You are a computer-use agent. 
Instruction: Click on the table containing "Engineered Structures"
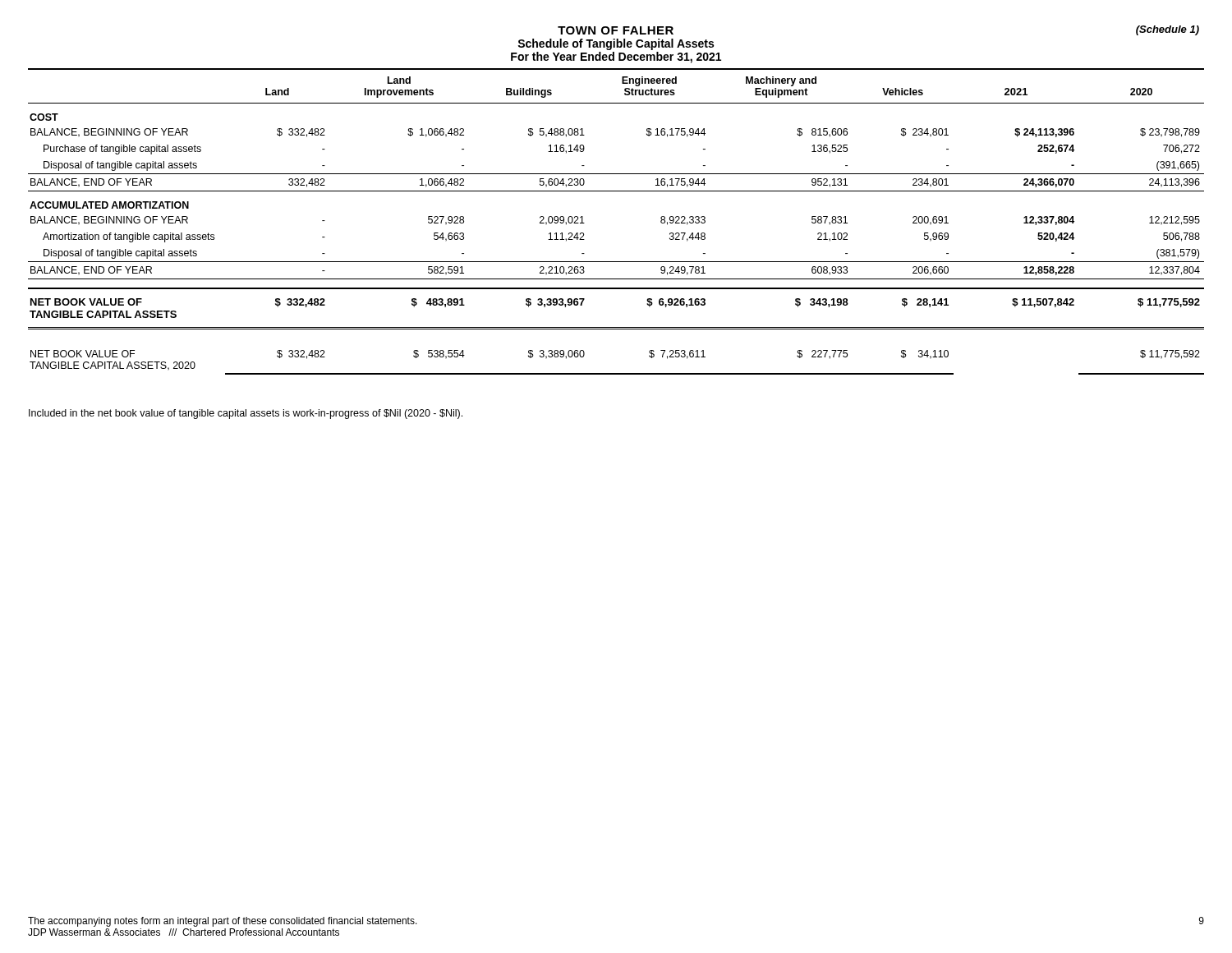[616, 221]
